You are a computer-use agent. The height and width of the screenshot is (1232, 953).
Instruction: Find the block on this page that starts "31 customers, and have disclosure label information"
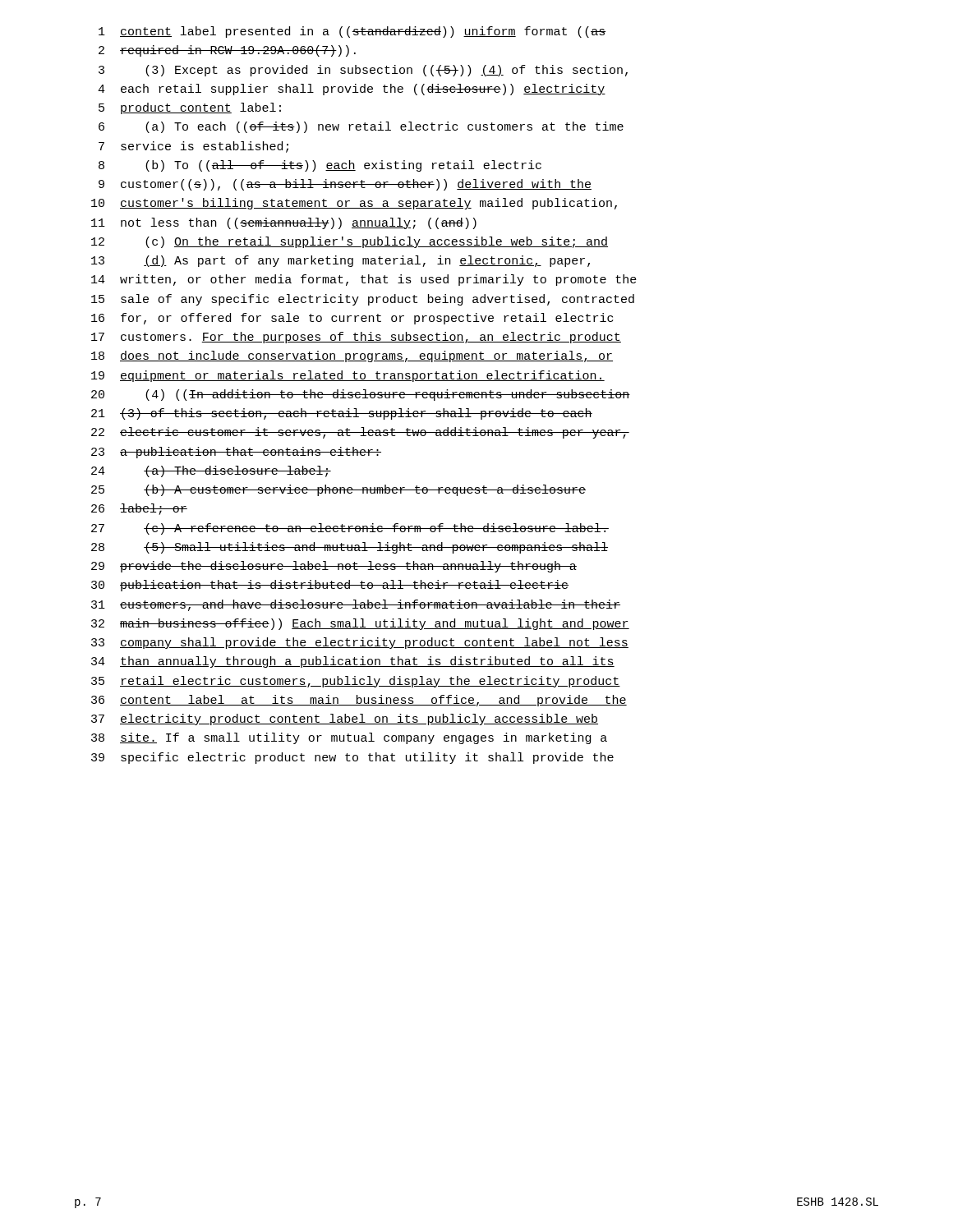click(x=481, y=605)
